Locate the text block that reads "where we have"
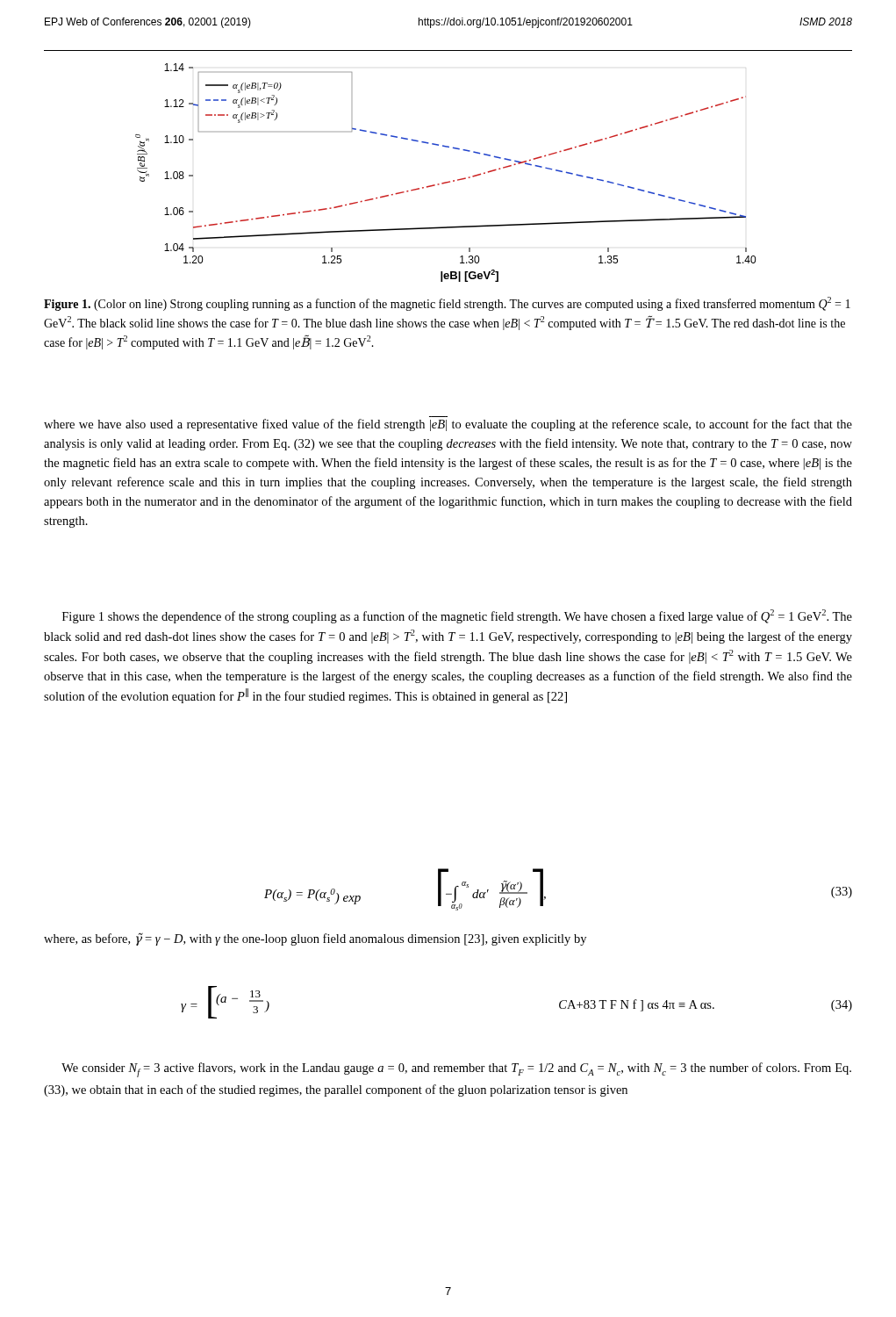Image resolution: width=896 pixels, height=1317 pixels. [x=448, y=472]
